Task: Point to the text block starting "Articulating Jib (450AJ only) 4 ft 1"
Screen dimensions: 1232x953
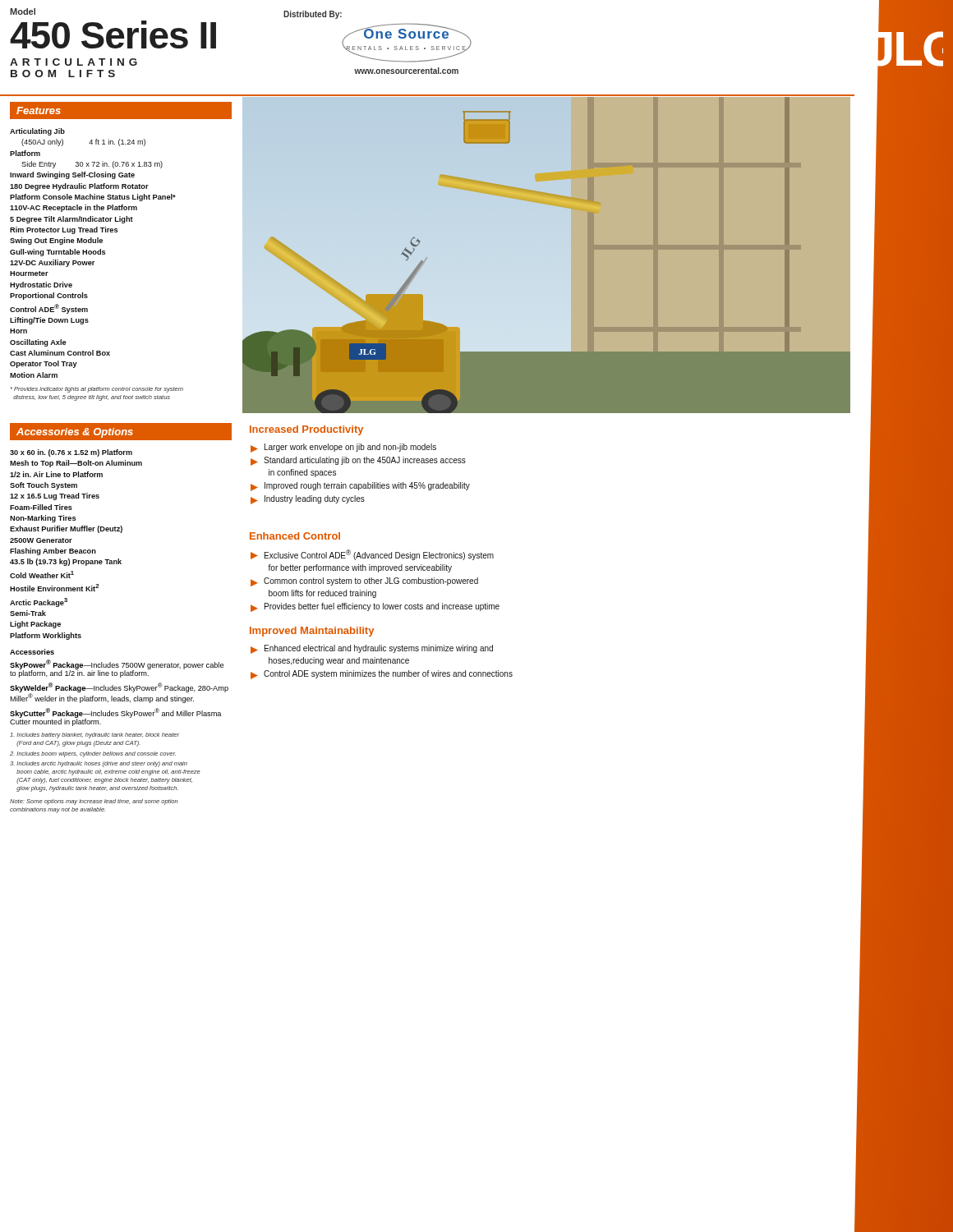Action: 37,132
